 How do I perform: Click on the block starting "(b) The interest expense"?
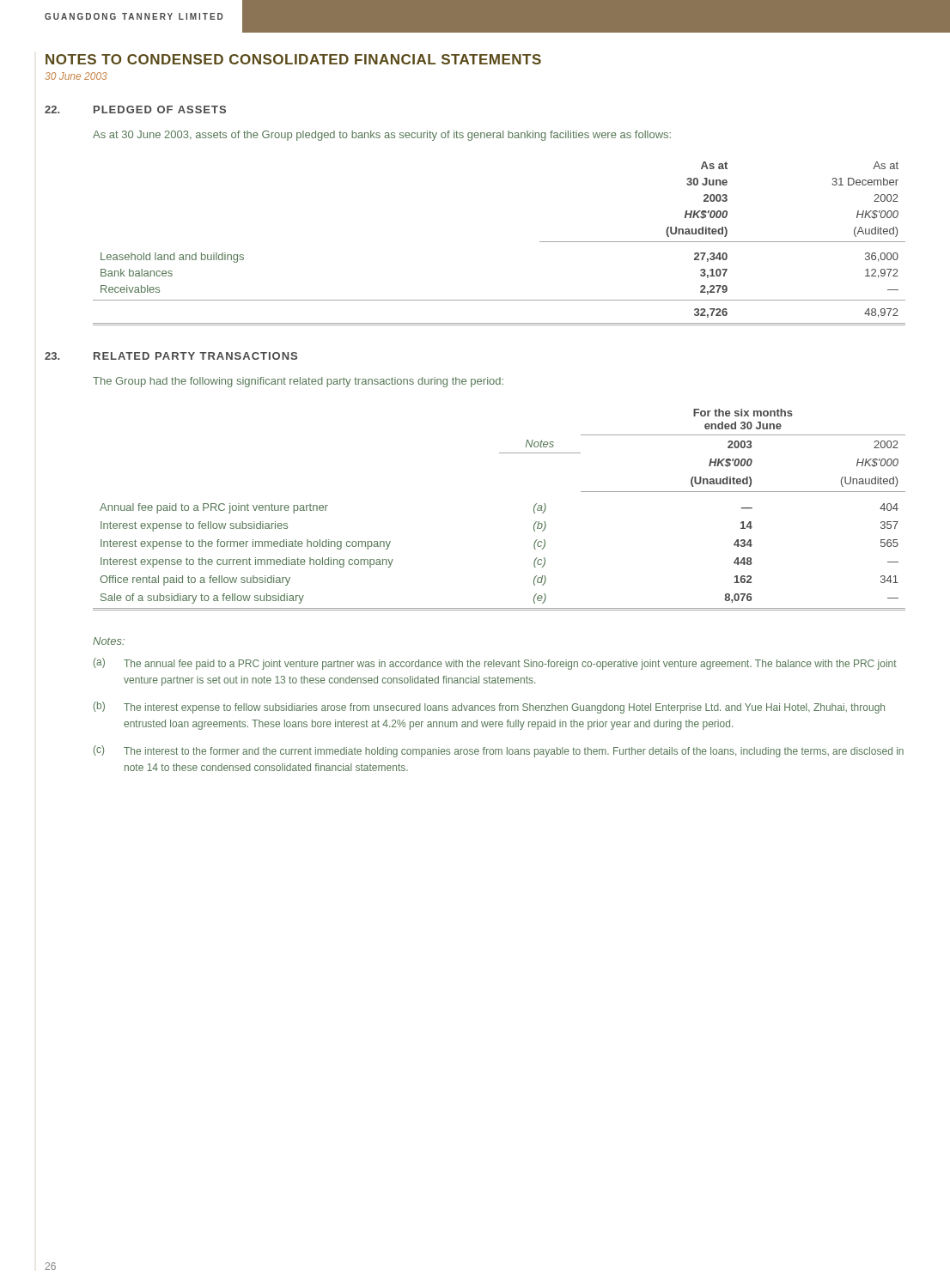499,716
